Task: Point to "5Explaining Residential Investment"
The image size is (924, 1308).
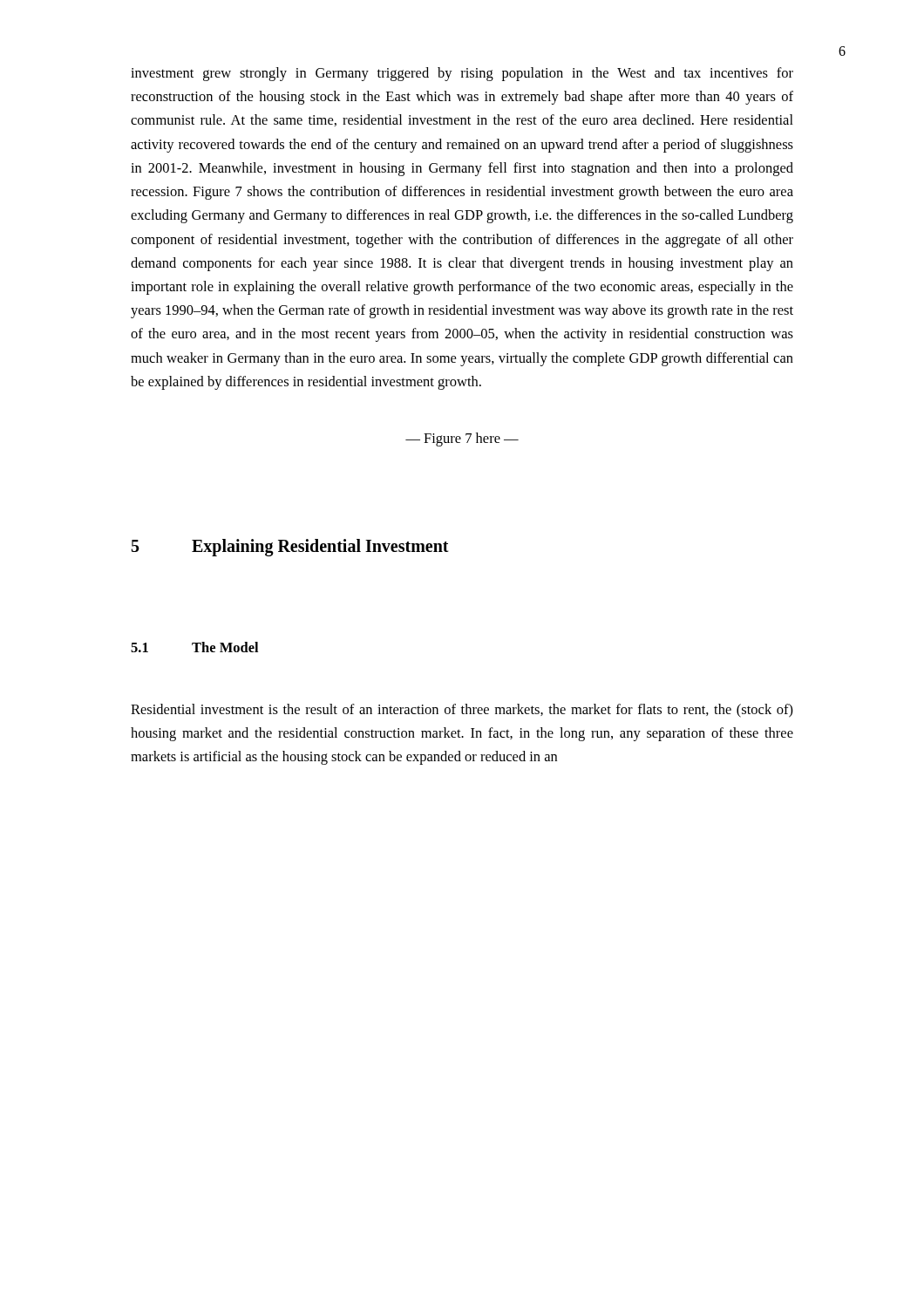Action: coord(290,546)
